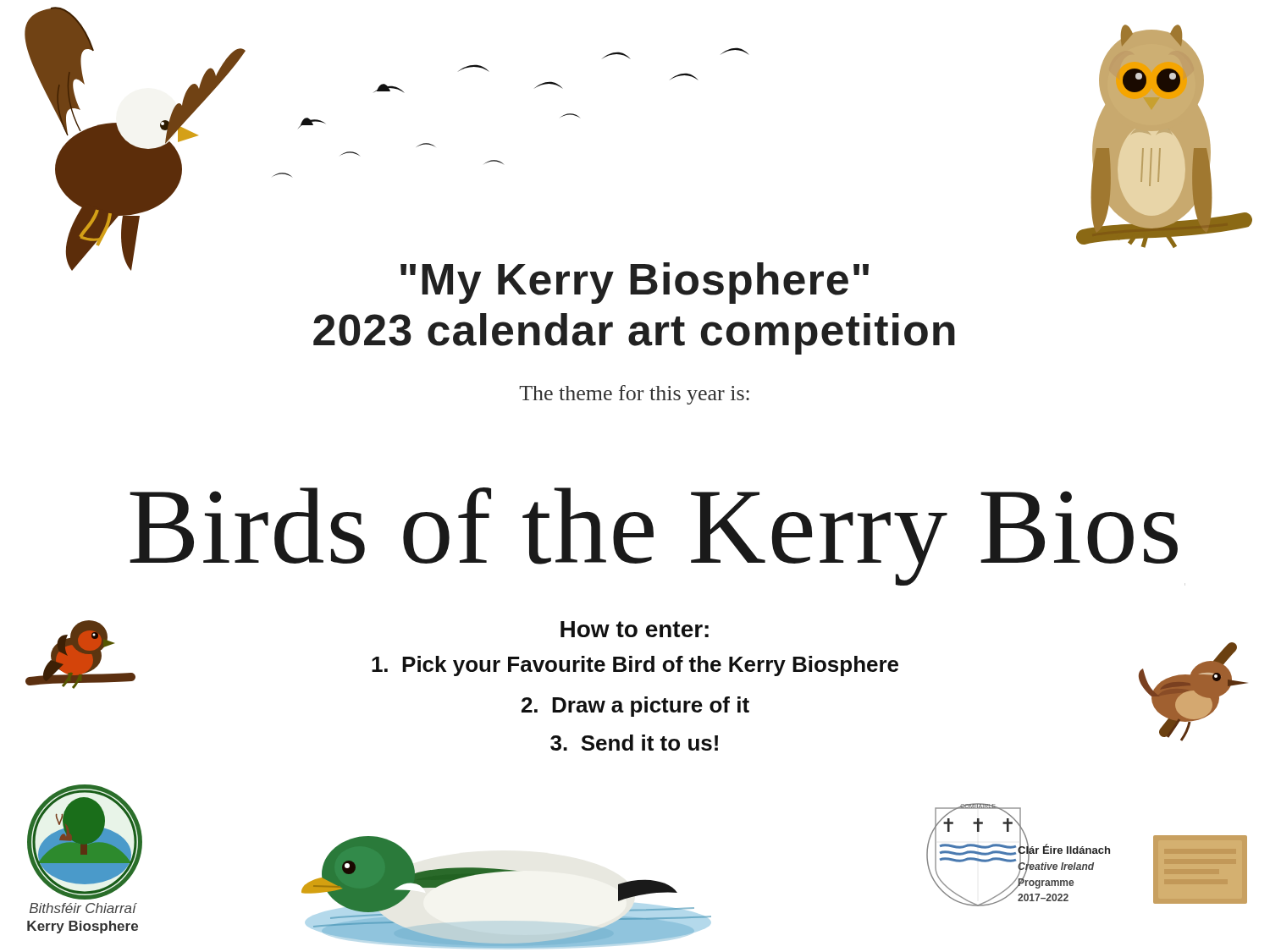Viewport: 1270px width, 952px height.
Task: Locate the text that says "Clár Éire Ildánach Creative Ireland Programme 2017–2022"
Action: 1081,874
